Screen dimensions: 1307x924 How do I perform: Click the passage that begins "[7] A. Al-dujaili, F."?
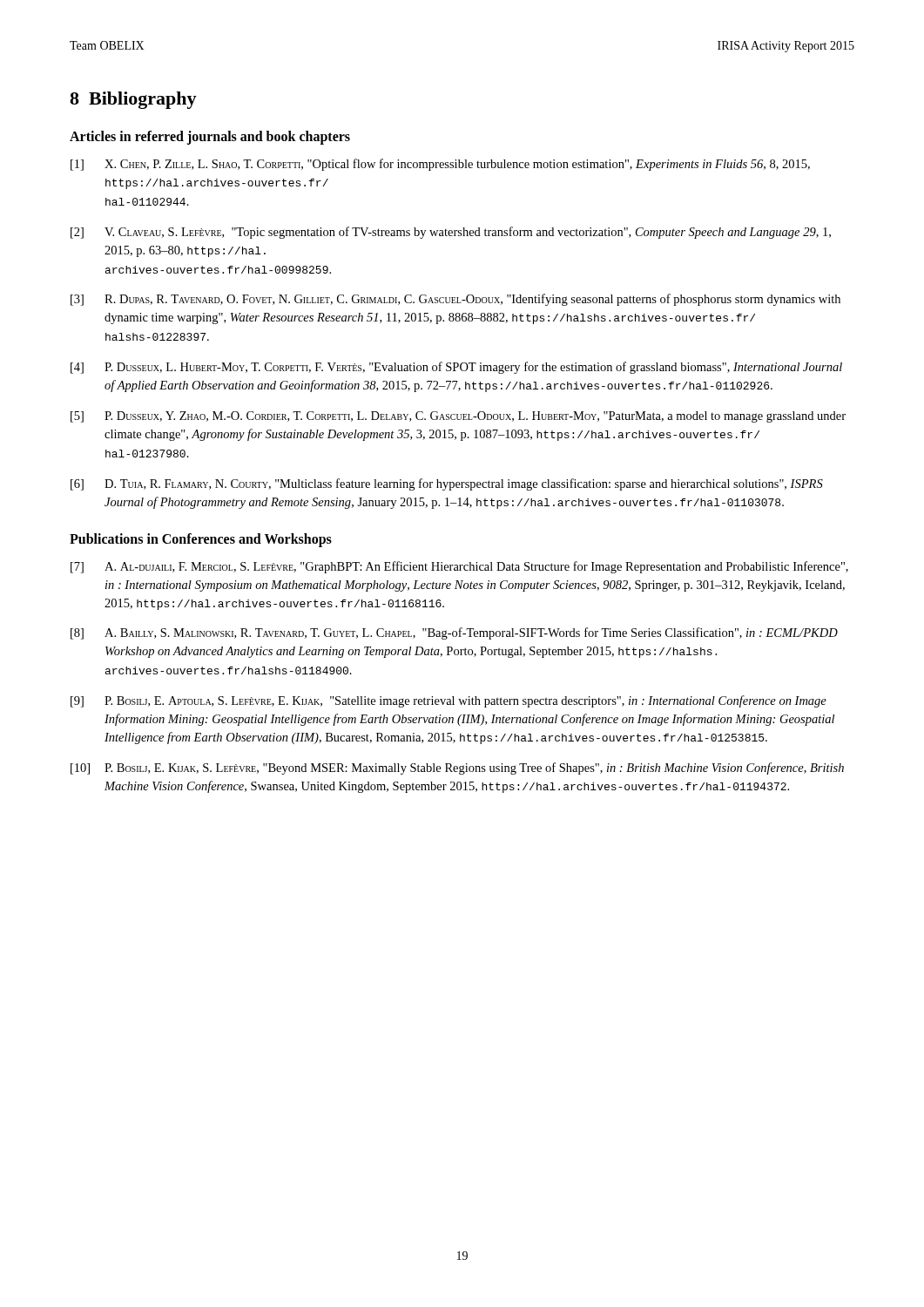pos(462,585)
